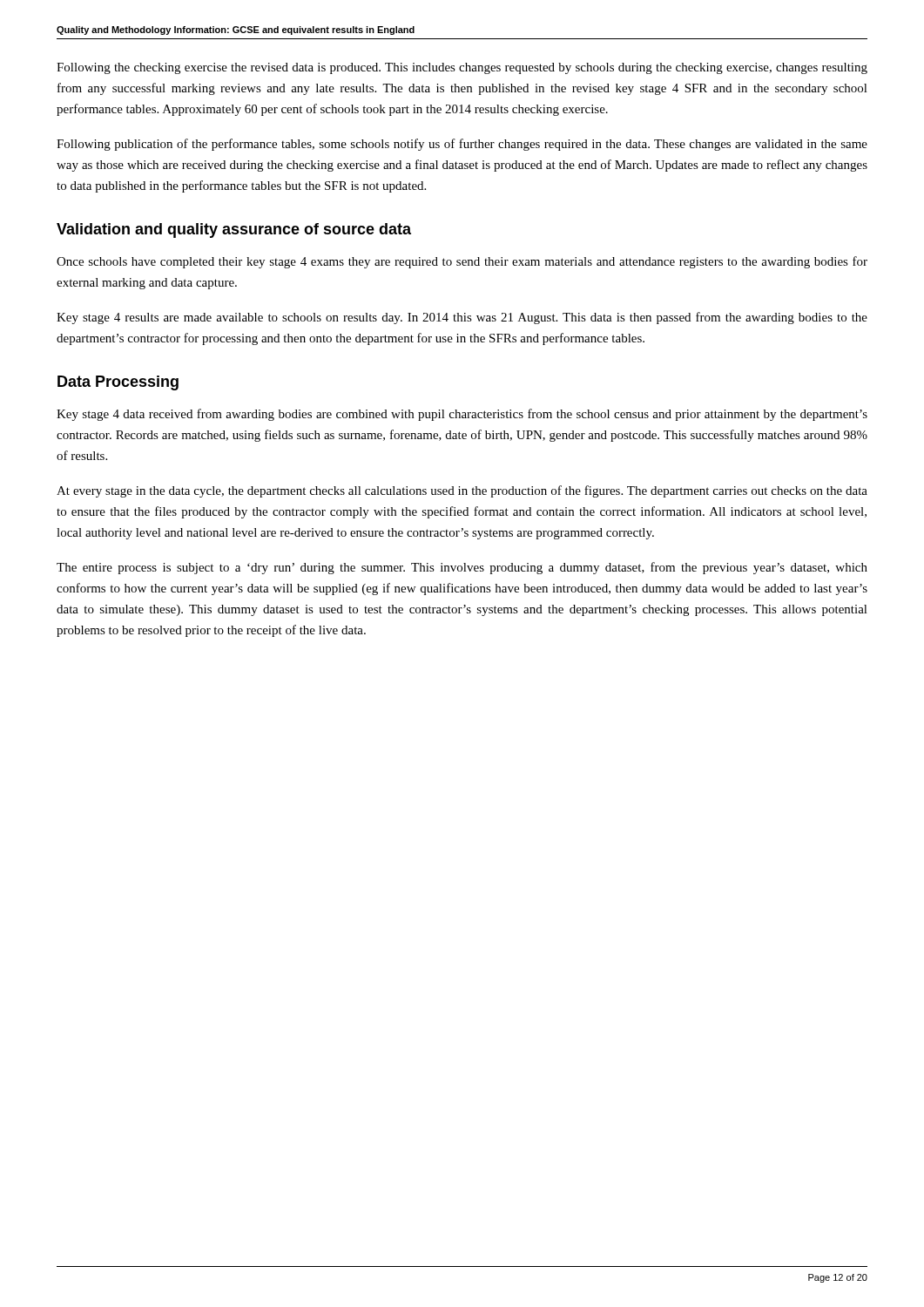The image size is (924, 1307).
Task: Locate the text block containing "Following the checking exercise the"
Action: click(x=462, y=88)
